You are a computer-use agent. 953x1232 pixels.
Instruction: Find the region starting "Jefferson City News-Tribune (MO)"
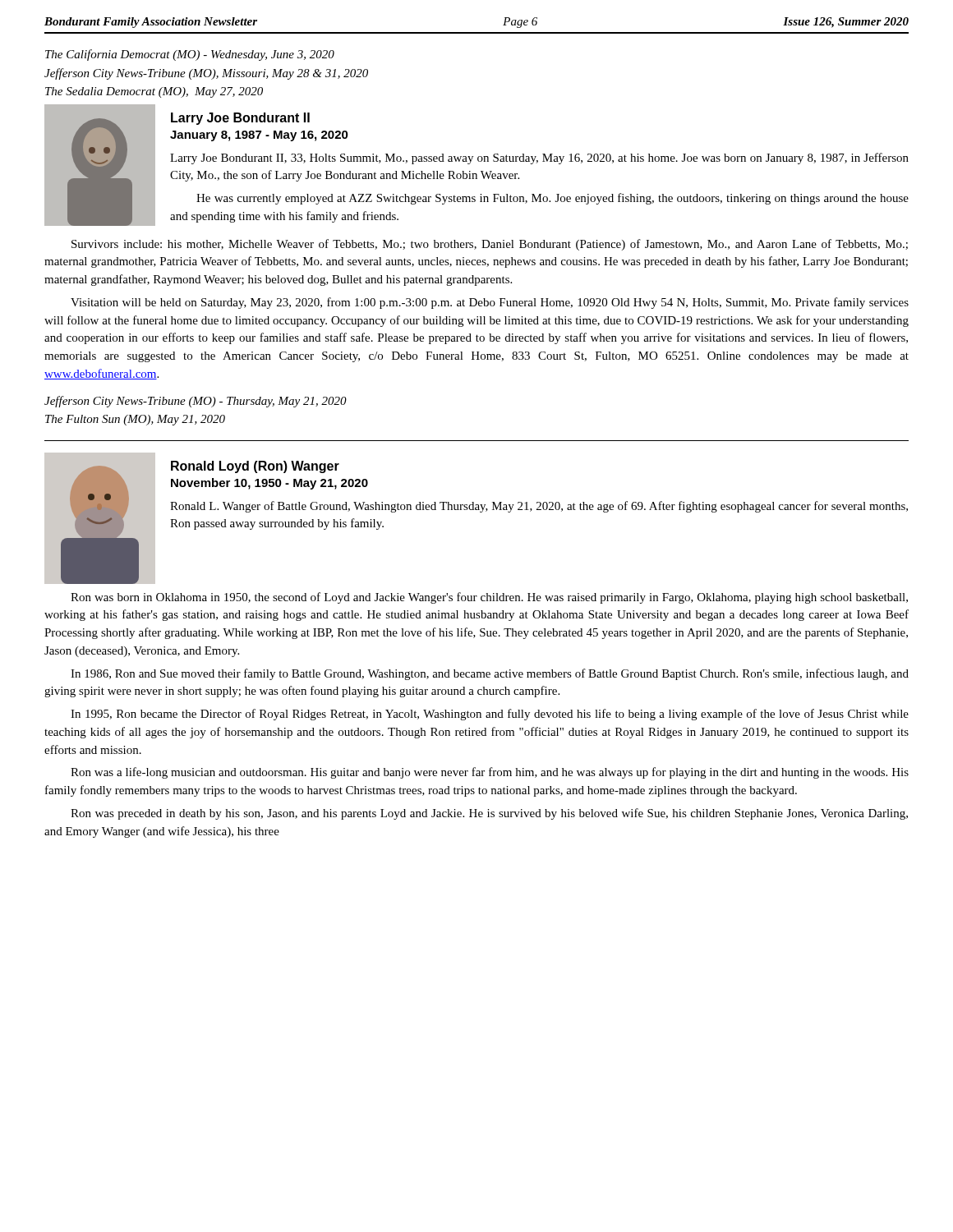coord(195,410)
